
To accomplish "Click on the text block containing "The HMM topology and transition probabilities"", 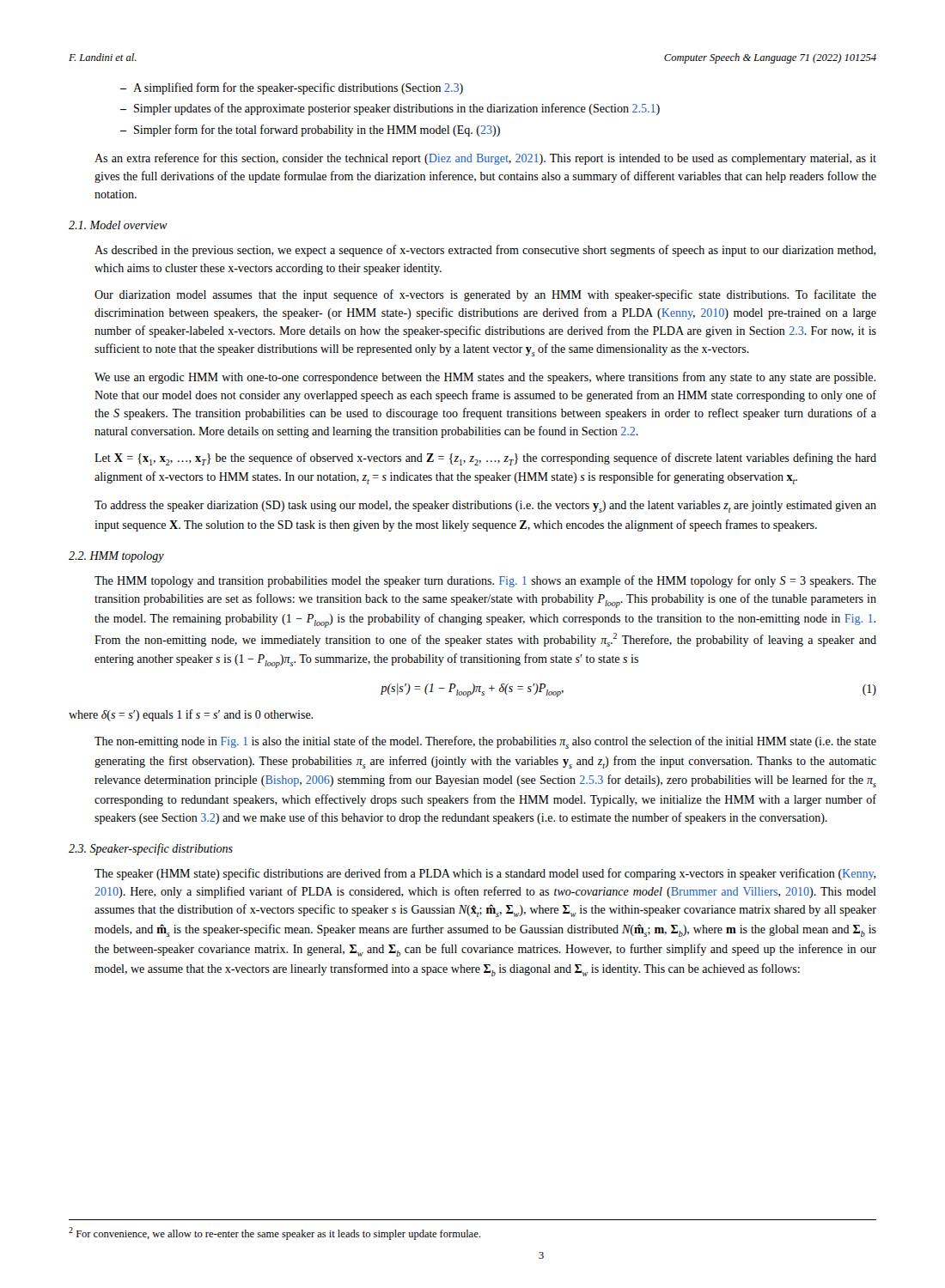I will tap(485, 621).
